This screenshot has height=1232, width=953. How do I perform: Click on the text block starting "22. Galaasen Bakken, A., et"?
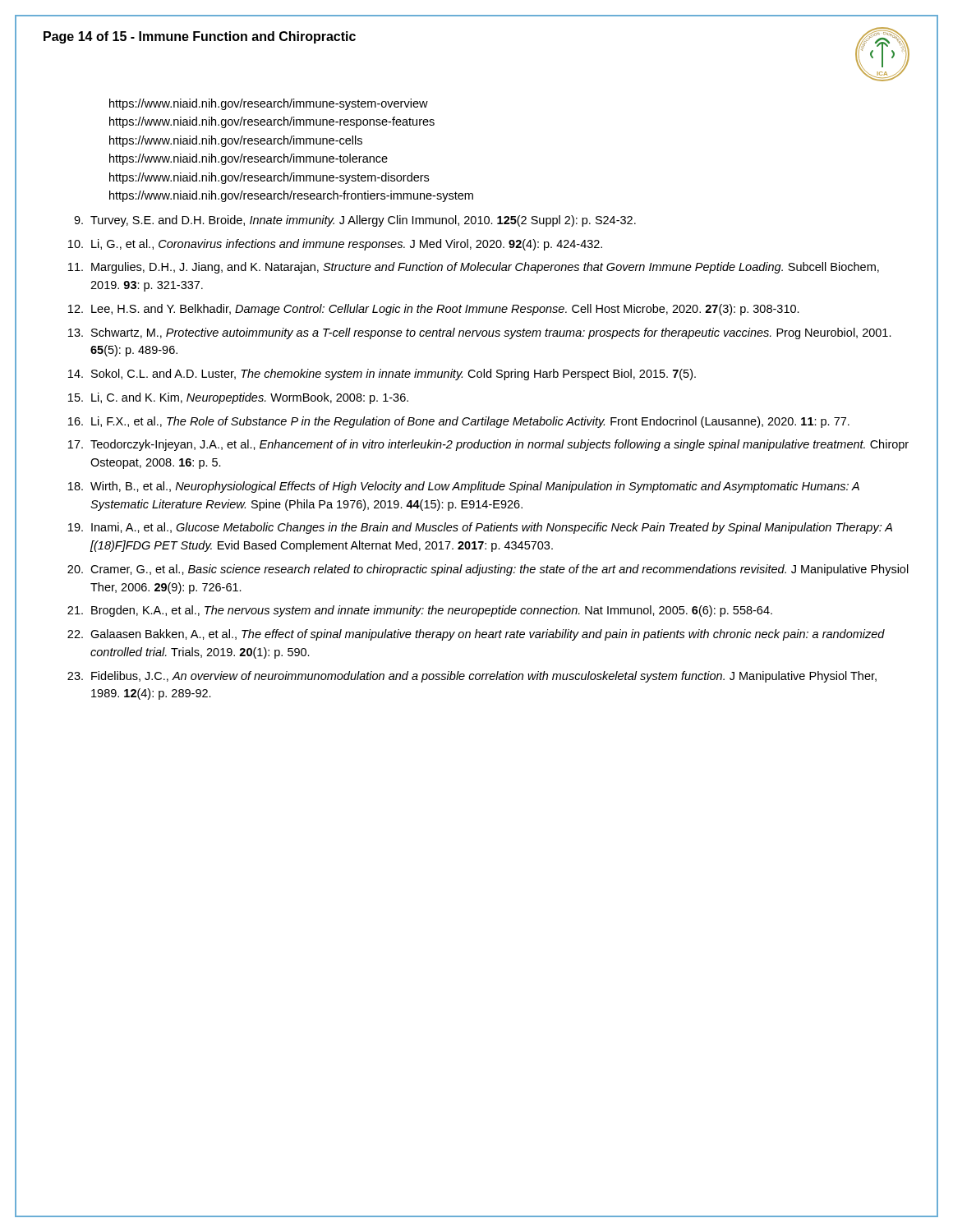[x=476, y=644]
